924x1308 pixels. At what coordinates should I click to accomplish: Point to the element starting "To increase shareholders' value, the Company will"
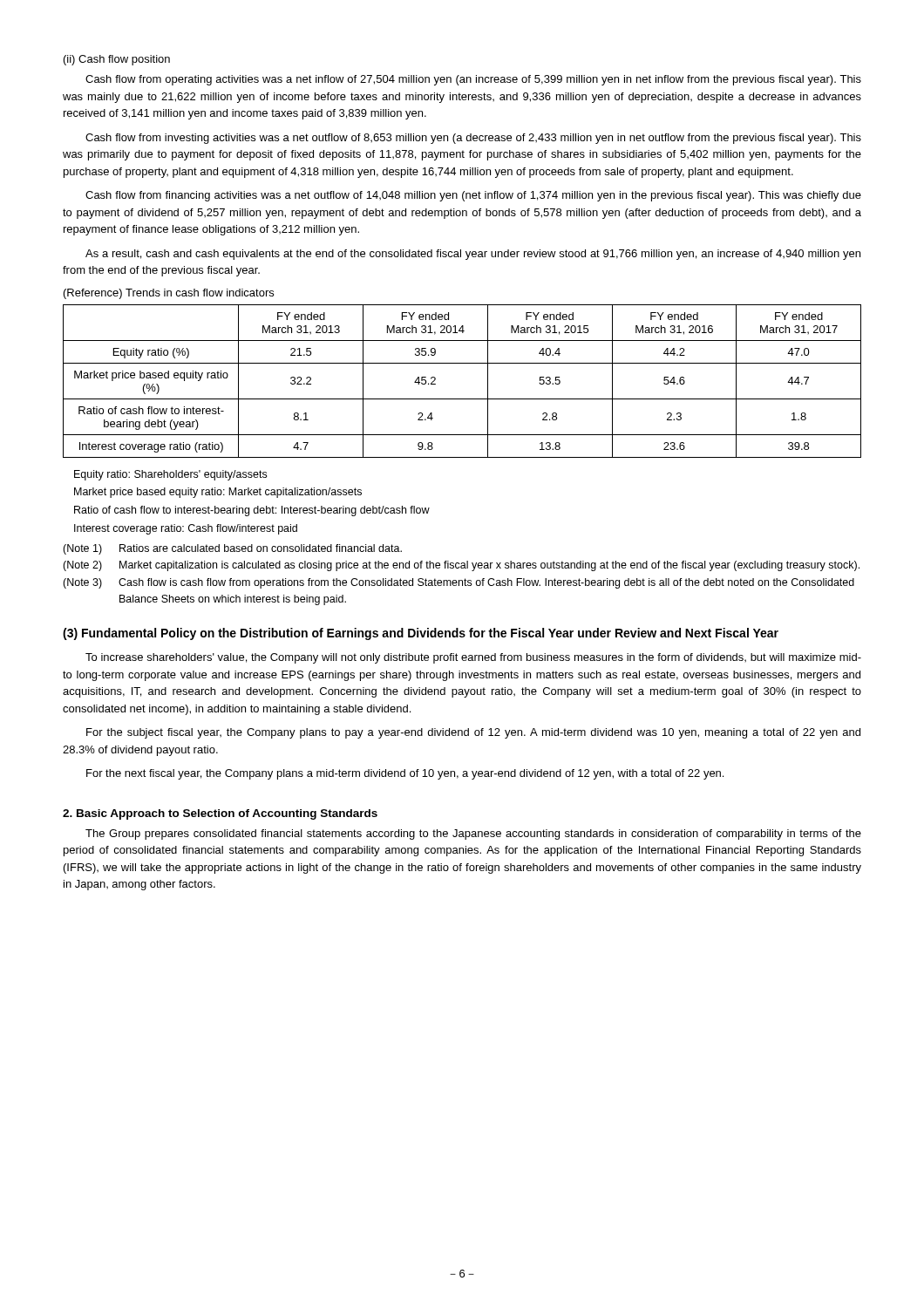462,683
